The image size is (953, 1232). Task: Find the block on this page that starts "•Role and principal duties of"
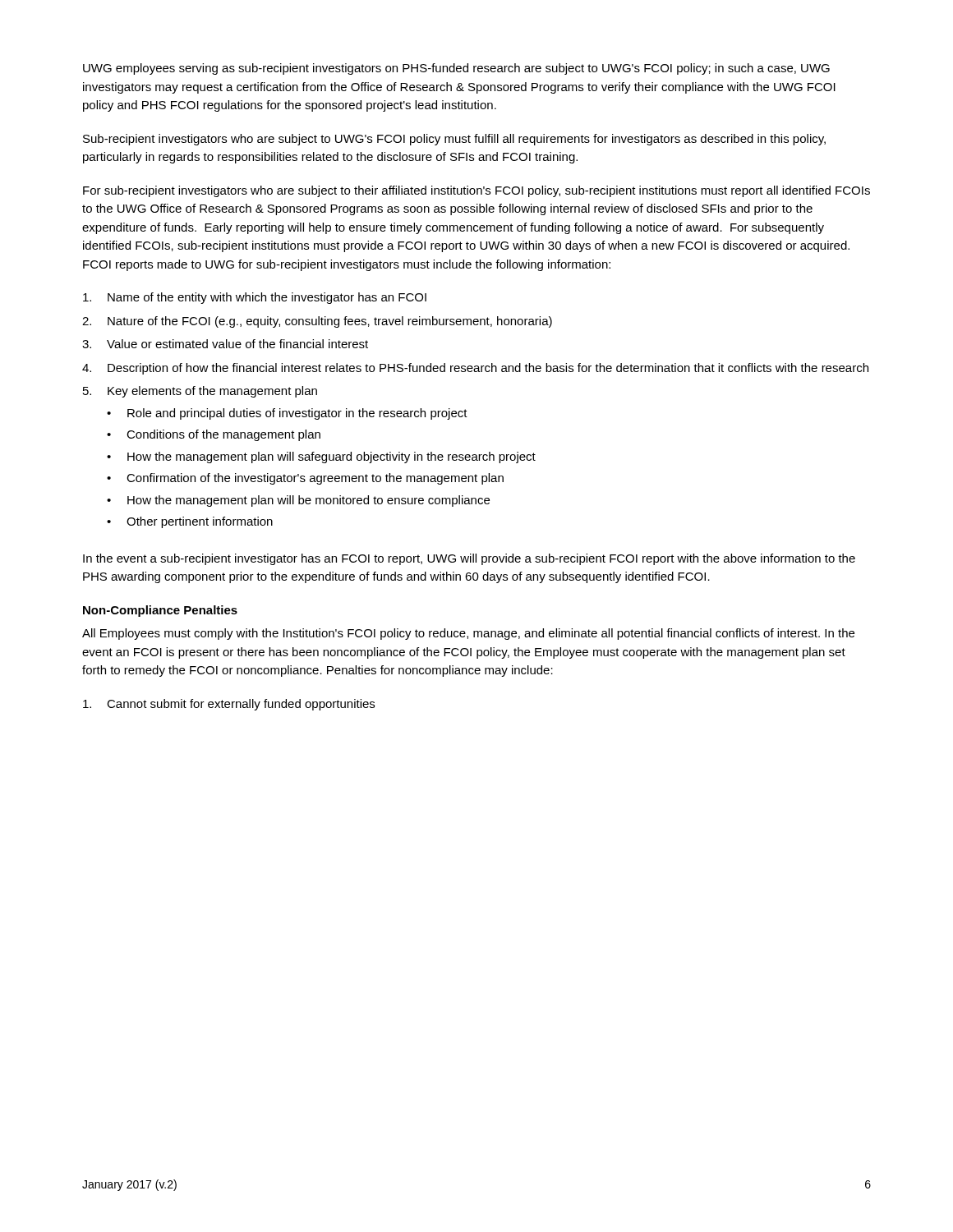point(321,413)
